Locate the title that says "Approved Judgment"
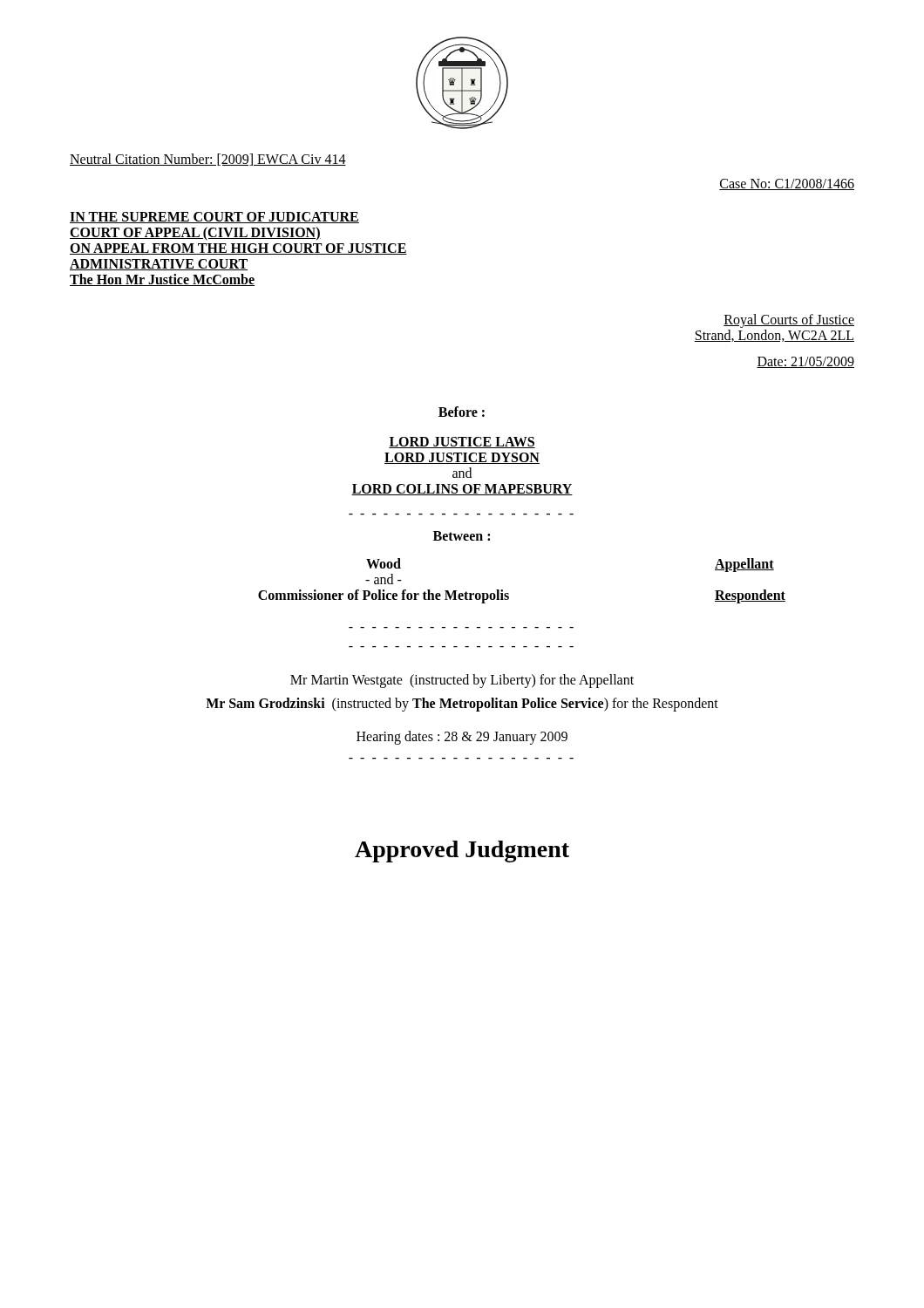This screenshot has height=1308, width=924. [462, 849]
